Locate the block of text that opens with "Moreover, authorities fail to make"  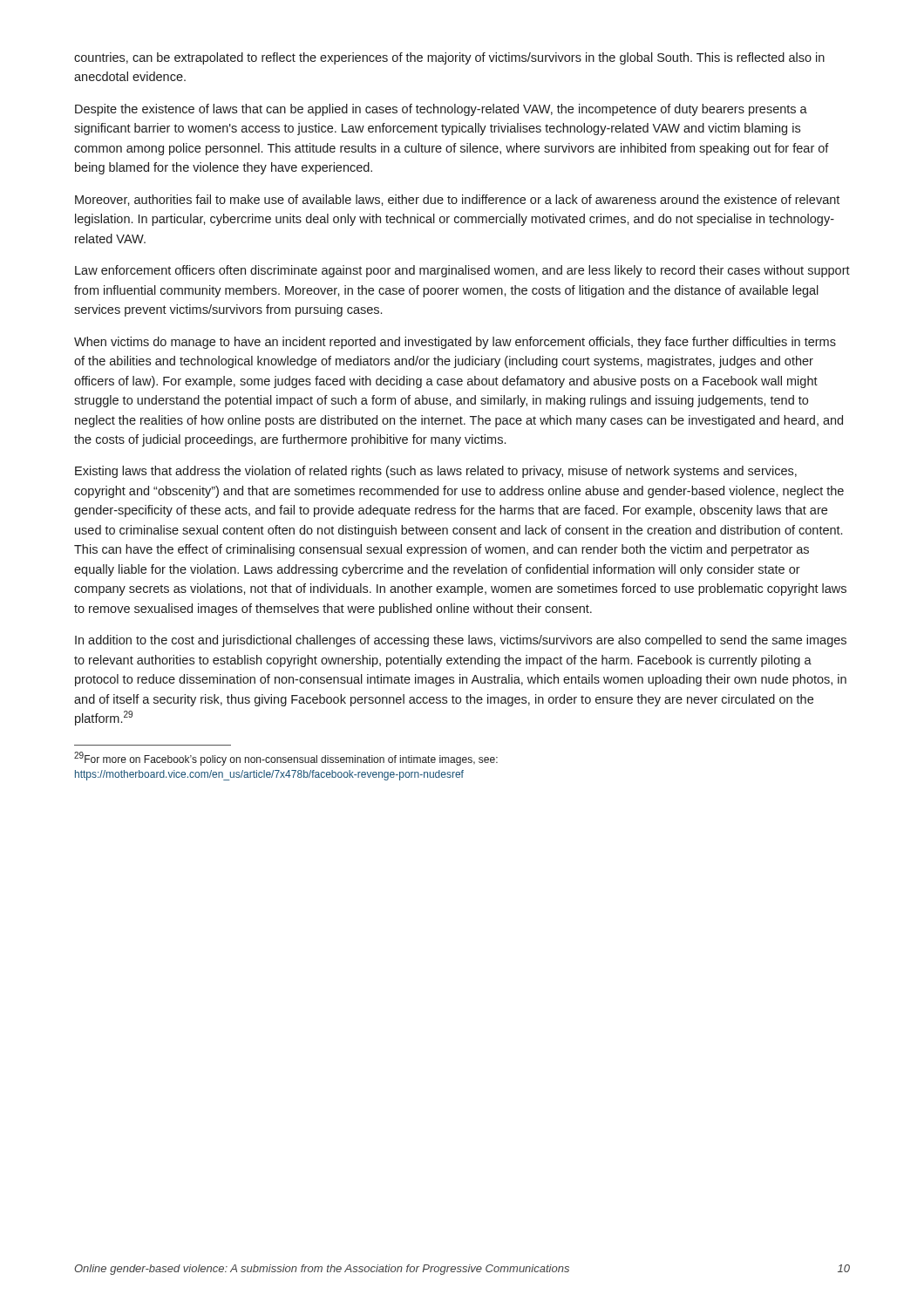coord(457,219)
